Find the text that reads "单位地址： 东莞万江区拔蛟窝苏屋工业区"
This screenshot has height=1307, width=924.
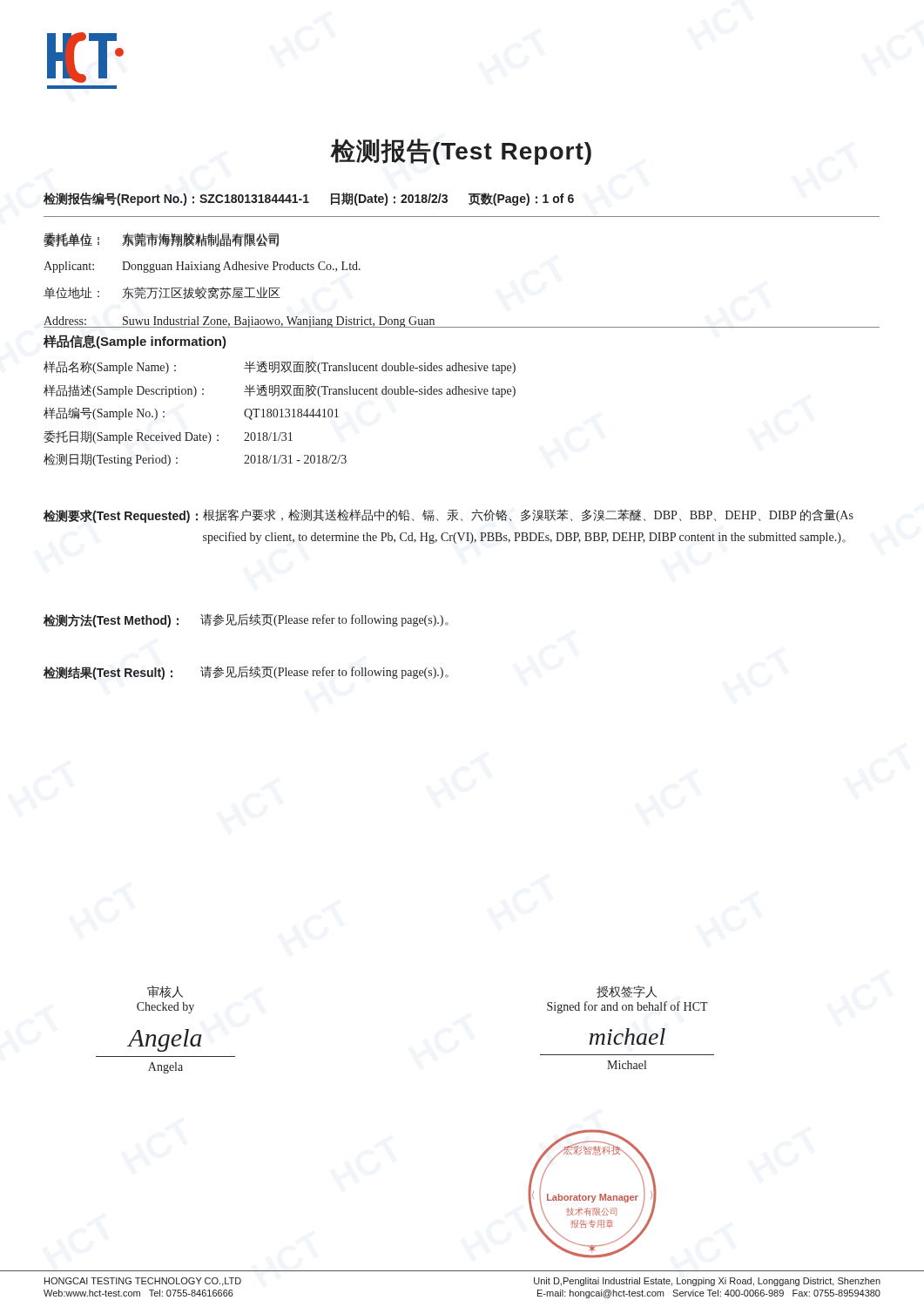coord(162,294)
